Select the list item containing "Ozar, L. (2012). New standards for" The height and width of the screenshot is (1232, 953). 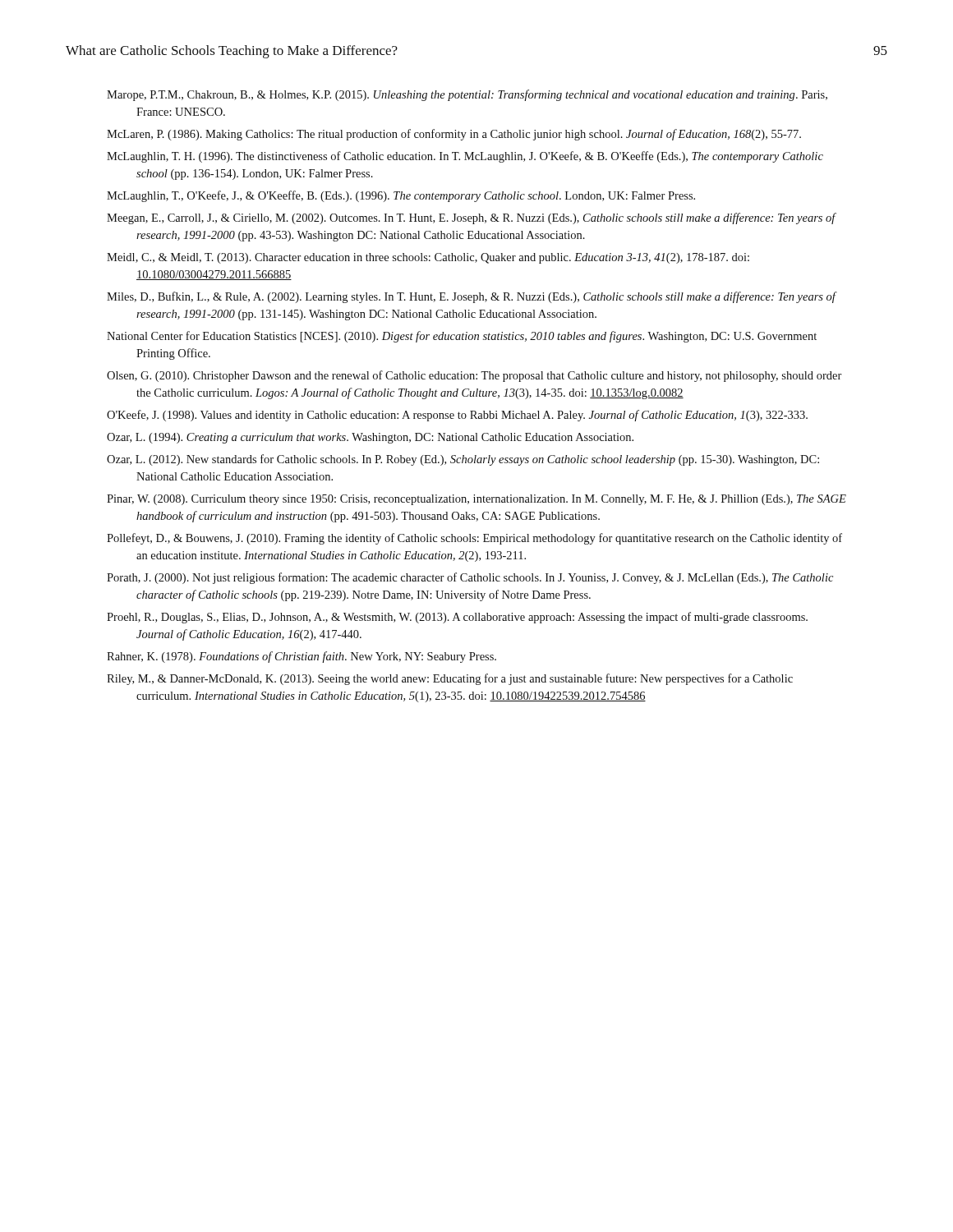463,468
